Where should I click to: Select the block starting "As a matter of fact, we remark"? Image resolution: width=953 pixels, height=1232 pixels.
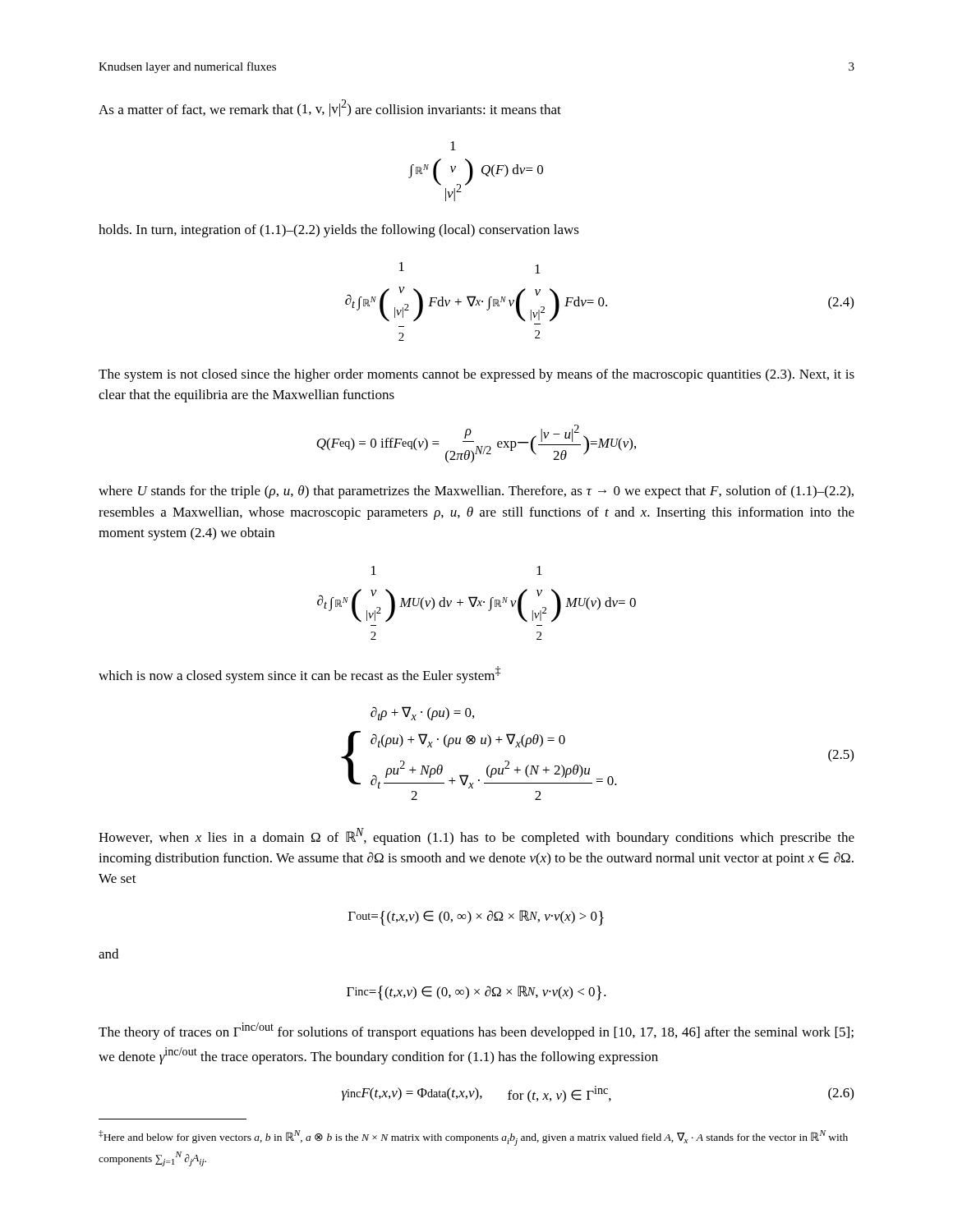point(476,108)
